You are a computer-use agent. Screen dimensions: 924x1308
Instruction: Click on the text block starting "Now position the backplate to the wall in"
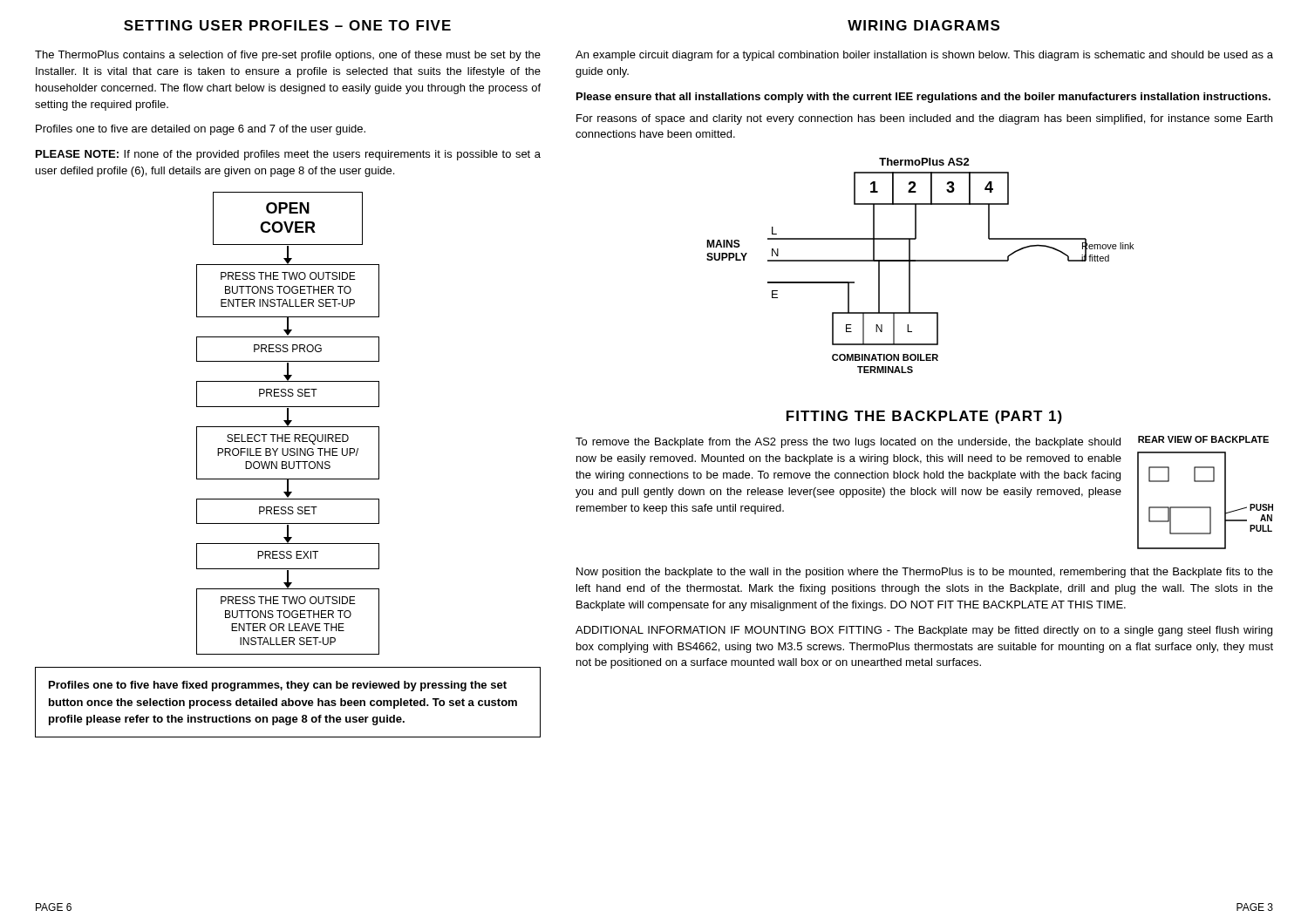pyautogui.click(x=924, y=588)
